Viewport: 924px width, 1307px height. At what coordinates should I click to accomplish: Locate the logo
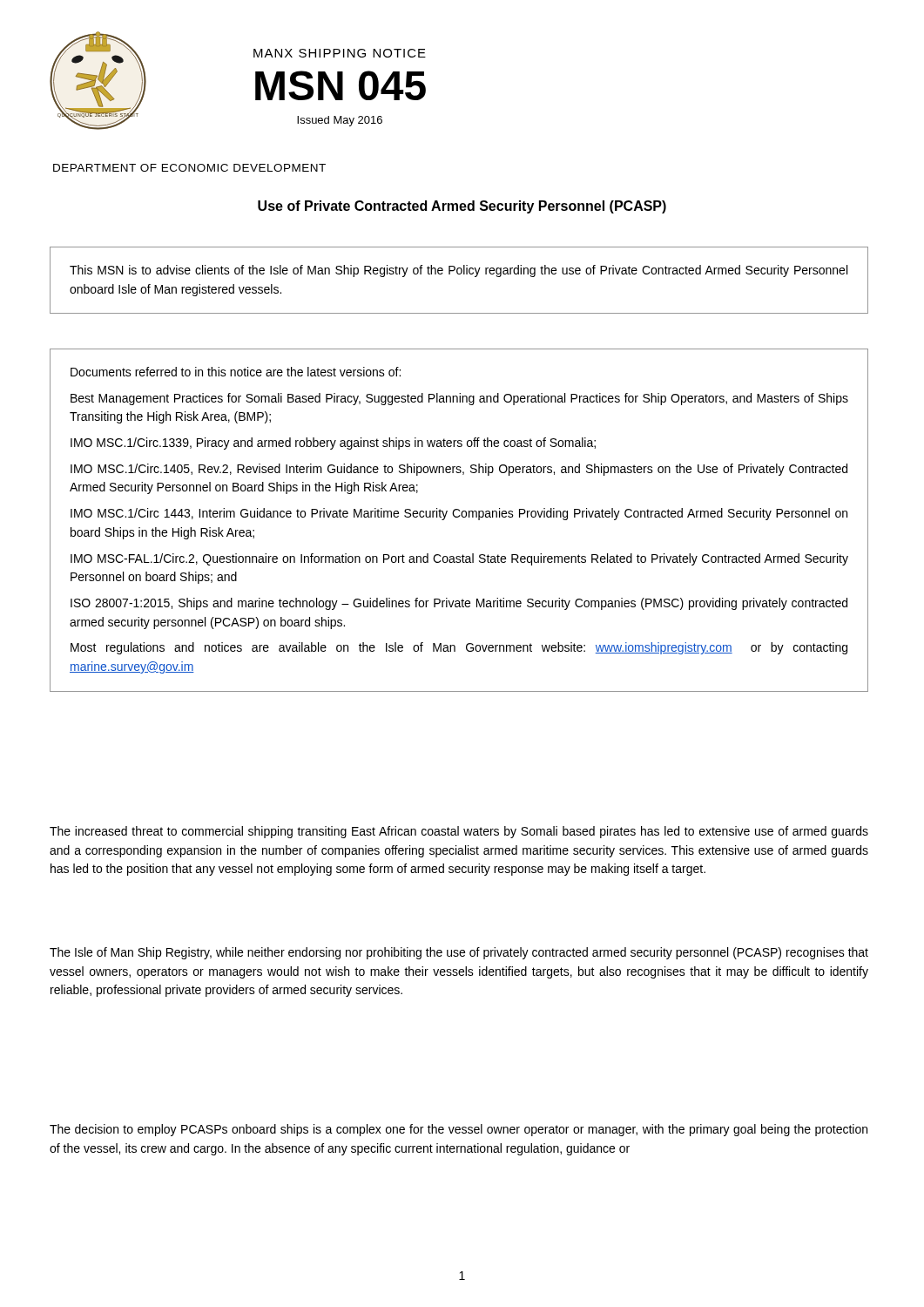click(x=98, y=81)
